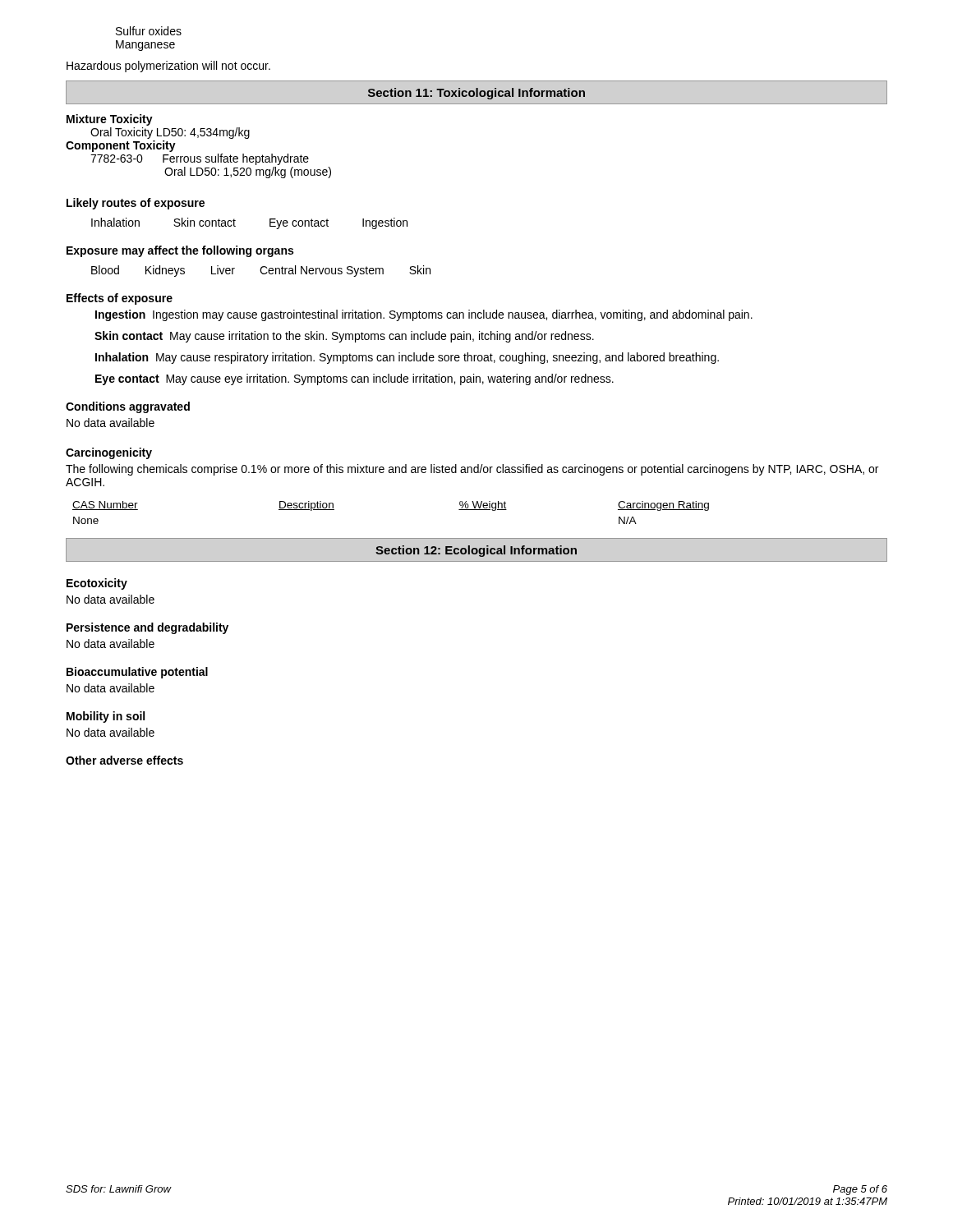
Task: Select the text block with the text "Blood Kidneys Liver Central Nervous"
Action: (x=261, y=270)
